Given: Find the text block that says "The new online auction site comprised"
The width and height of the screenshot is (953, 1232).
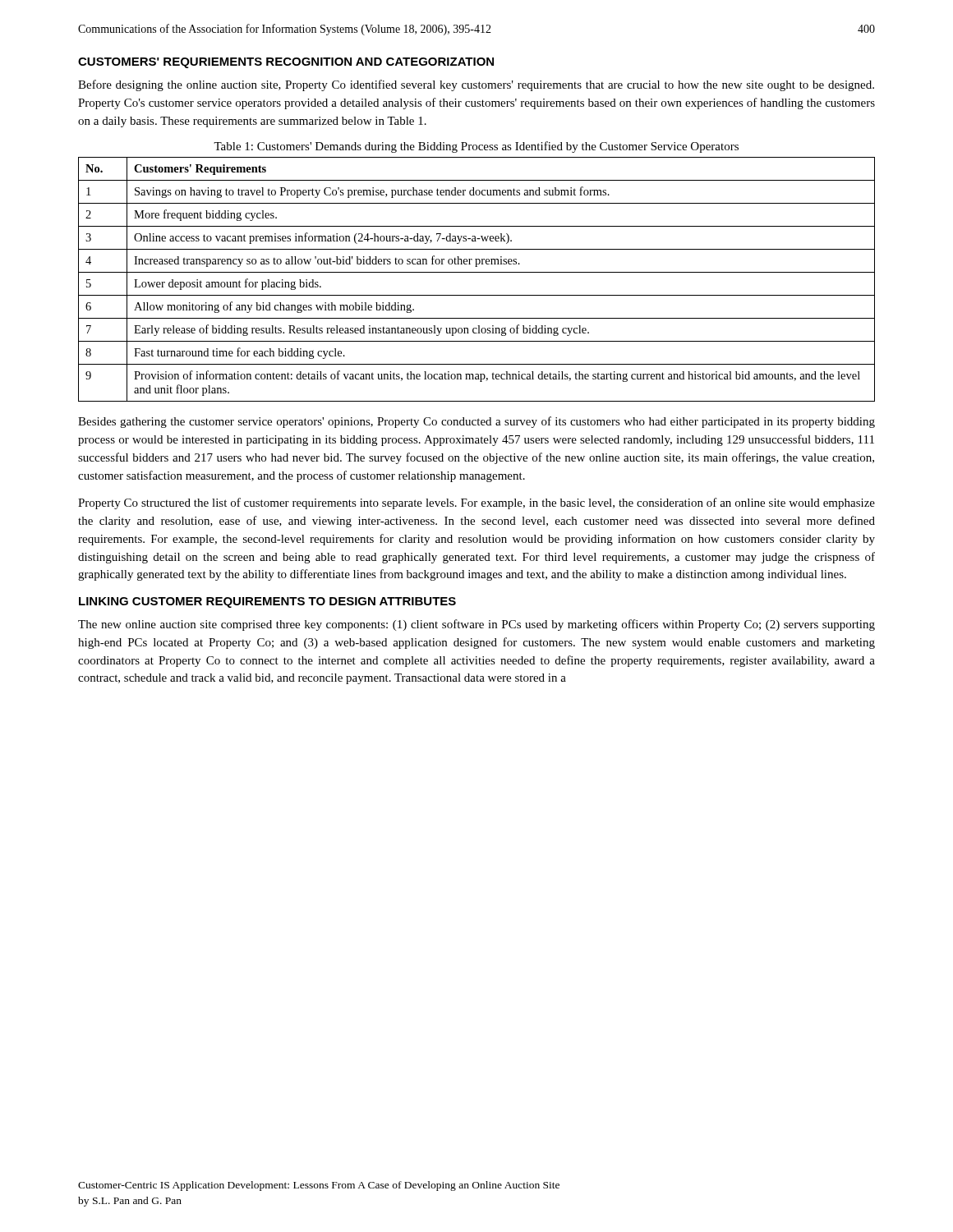Looking at the screenshot, I should point(476,651).
